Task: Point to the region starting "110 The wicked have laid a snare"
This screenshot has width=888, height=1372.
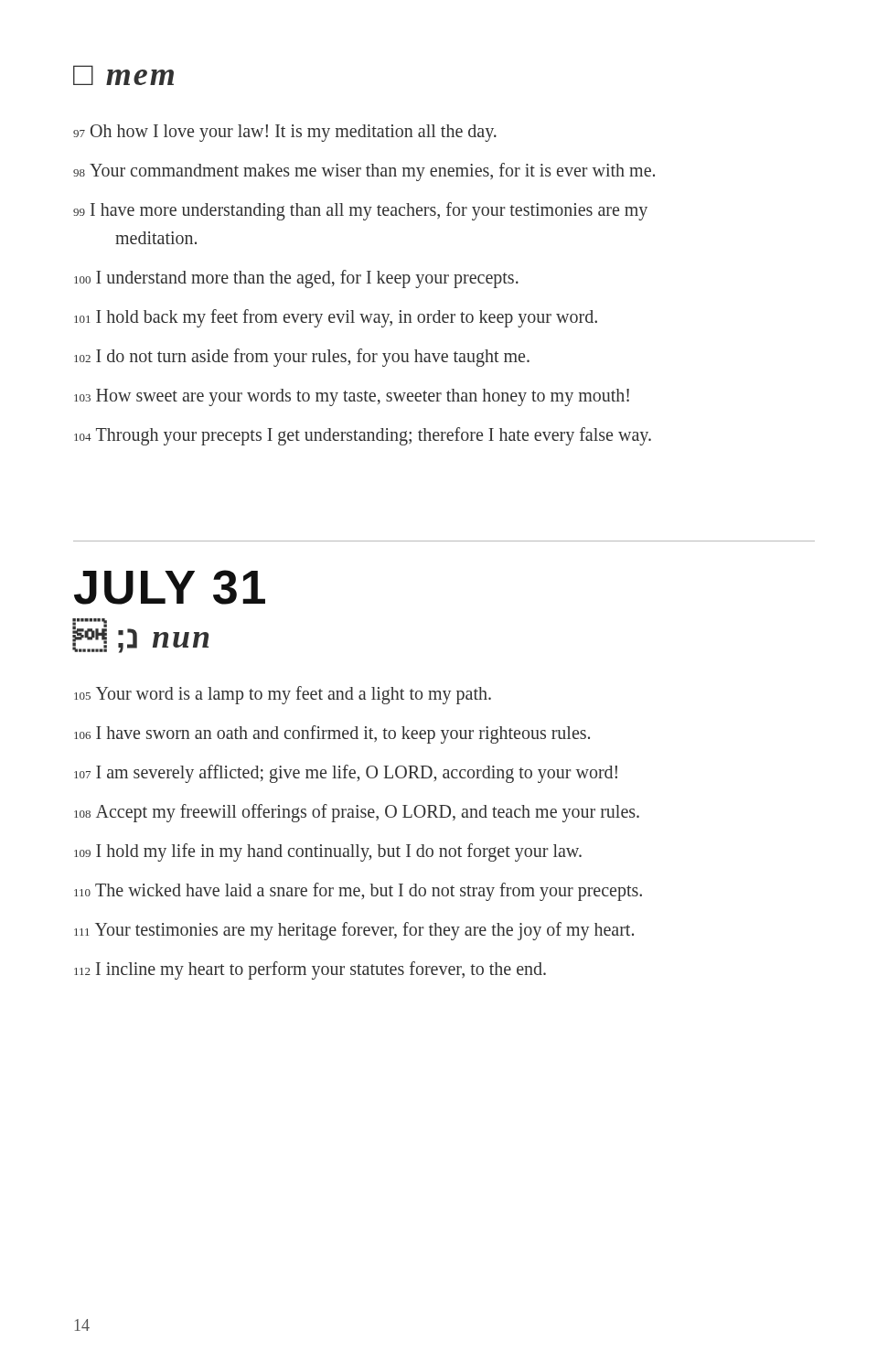Action: [358, 891]
